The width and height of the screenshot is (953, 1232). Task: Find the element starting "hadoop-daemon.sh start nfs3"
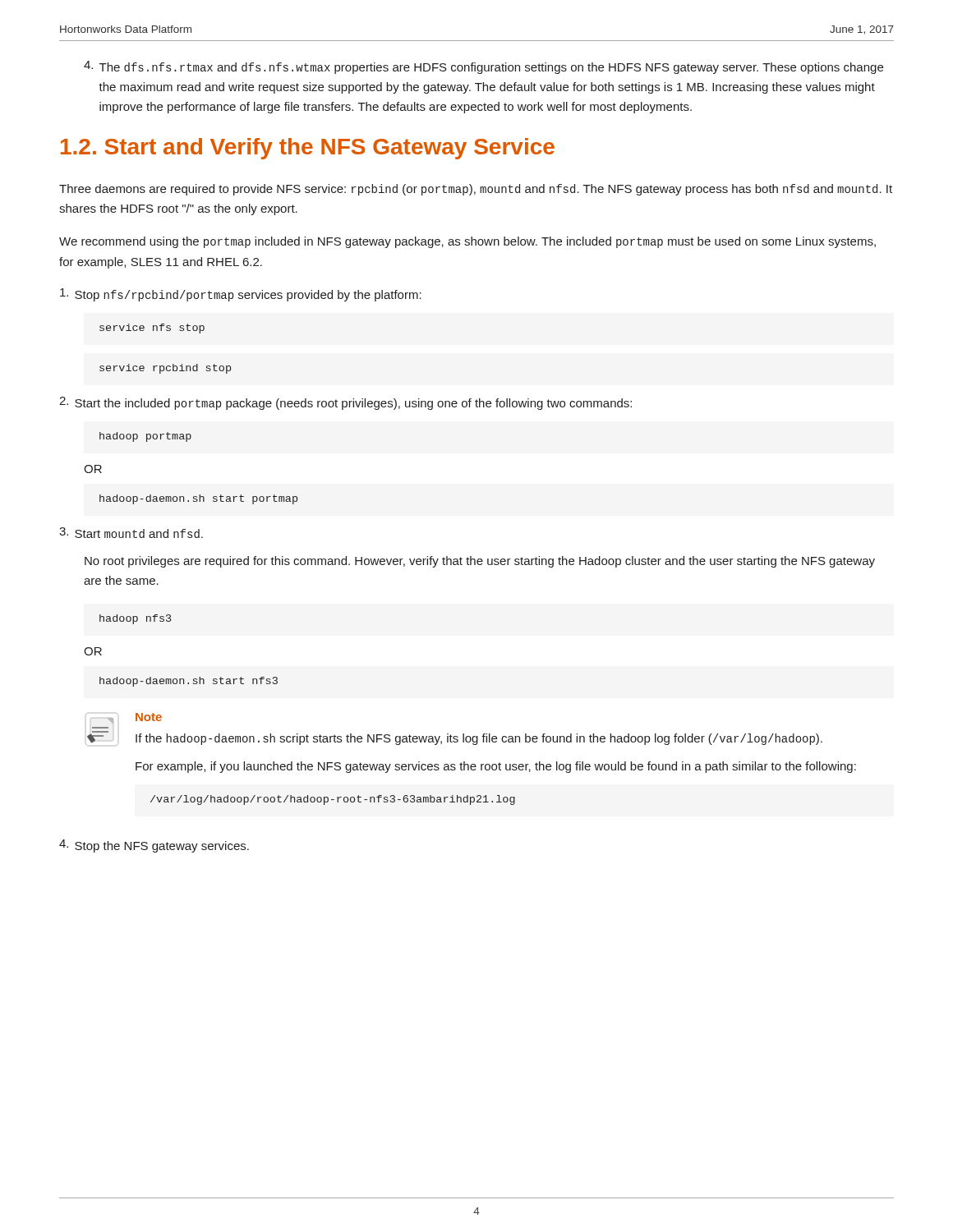click(x=189, y=682)
